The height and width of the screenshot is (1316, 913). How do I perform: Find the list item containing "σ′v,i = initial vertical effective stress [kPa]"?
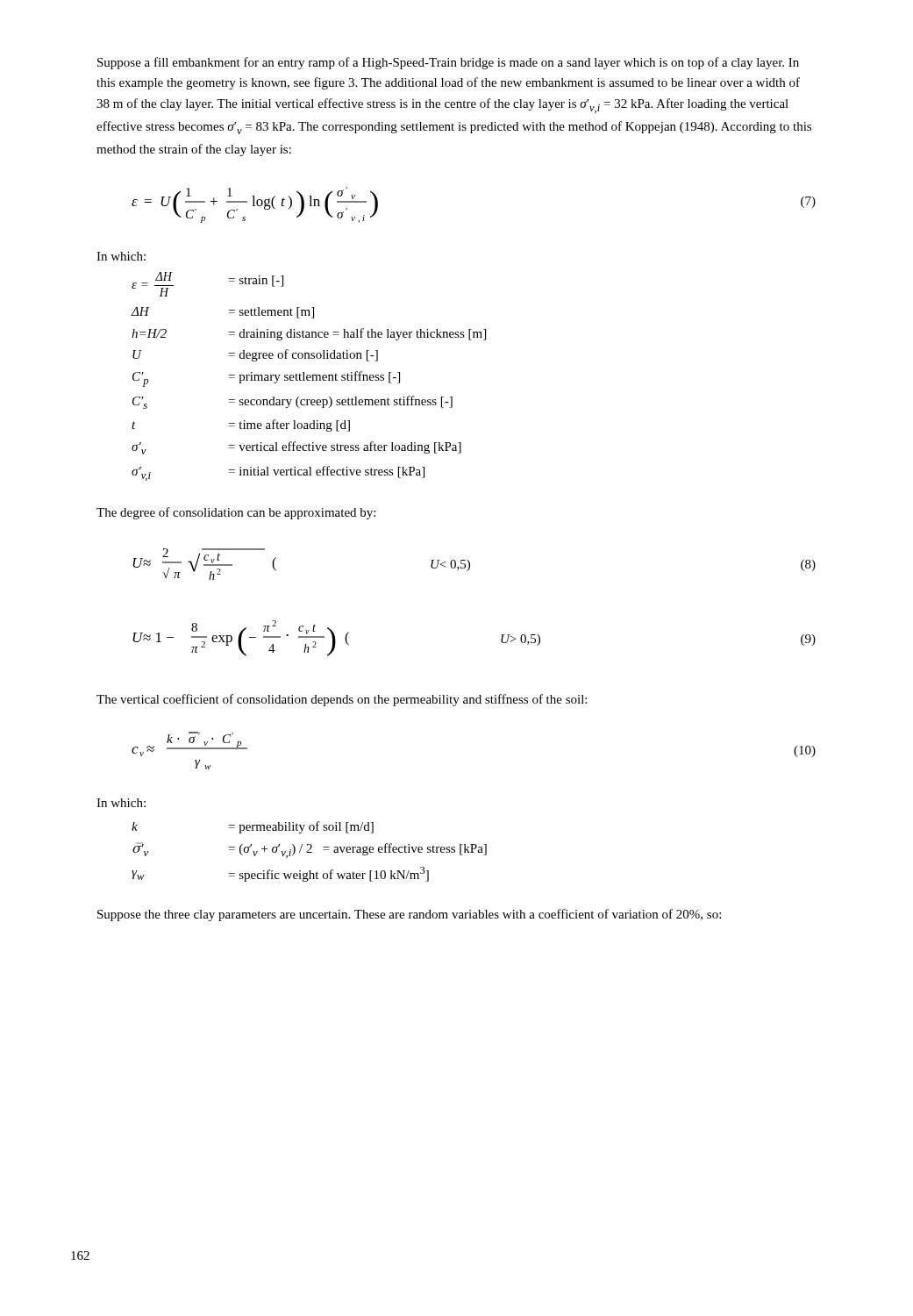(278, 473)
